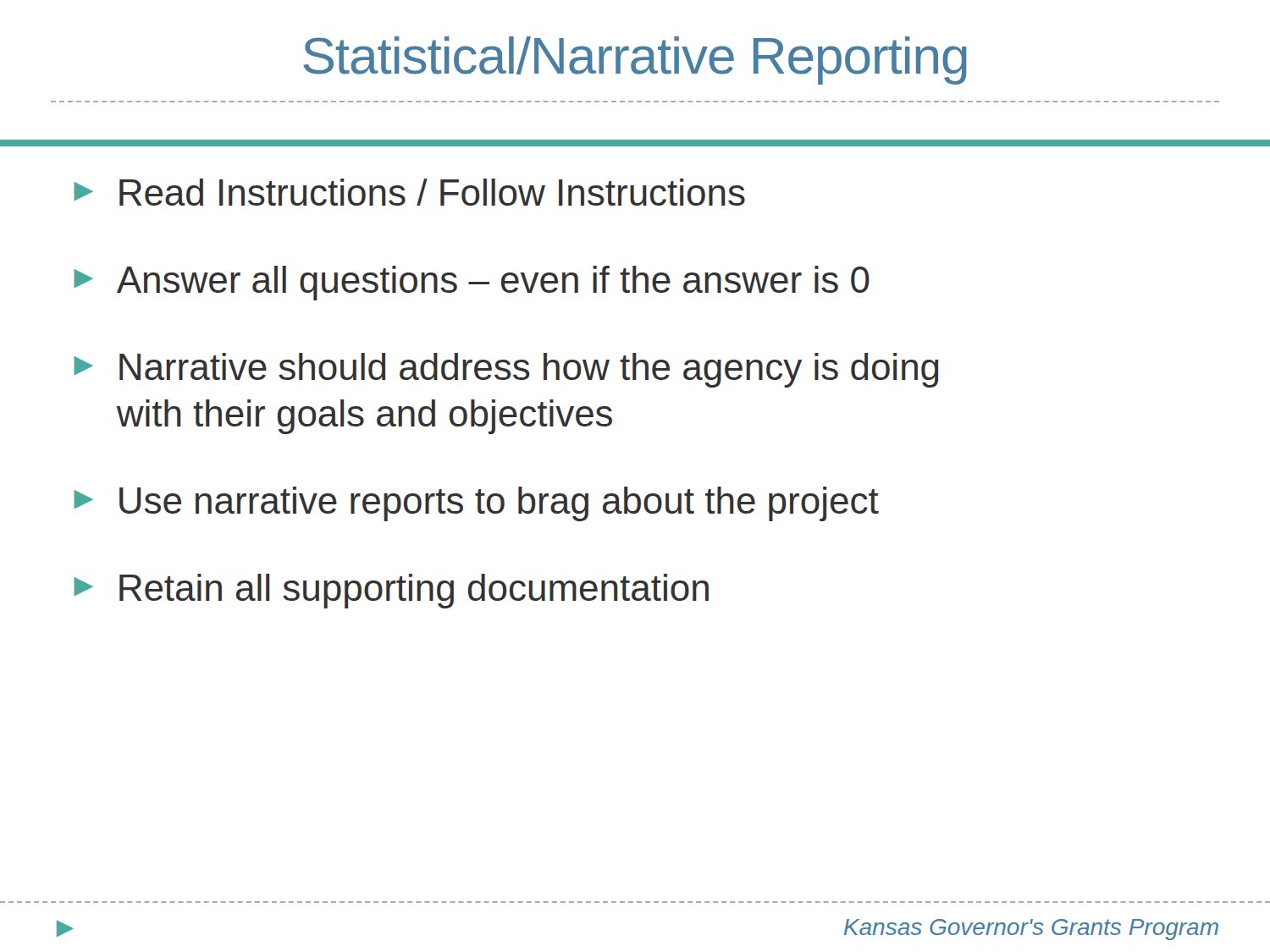The image size is (1270, 952).
Task: Point to "► Retain all supporting documentation"
Action: [389, 588]
